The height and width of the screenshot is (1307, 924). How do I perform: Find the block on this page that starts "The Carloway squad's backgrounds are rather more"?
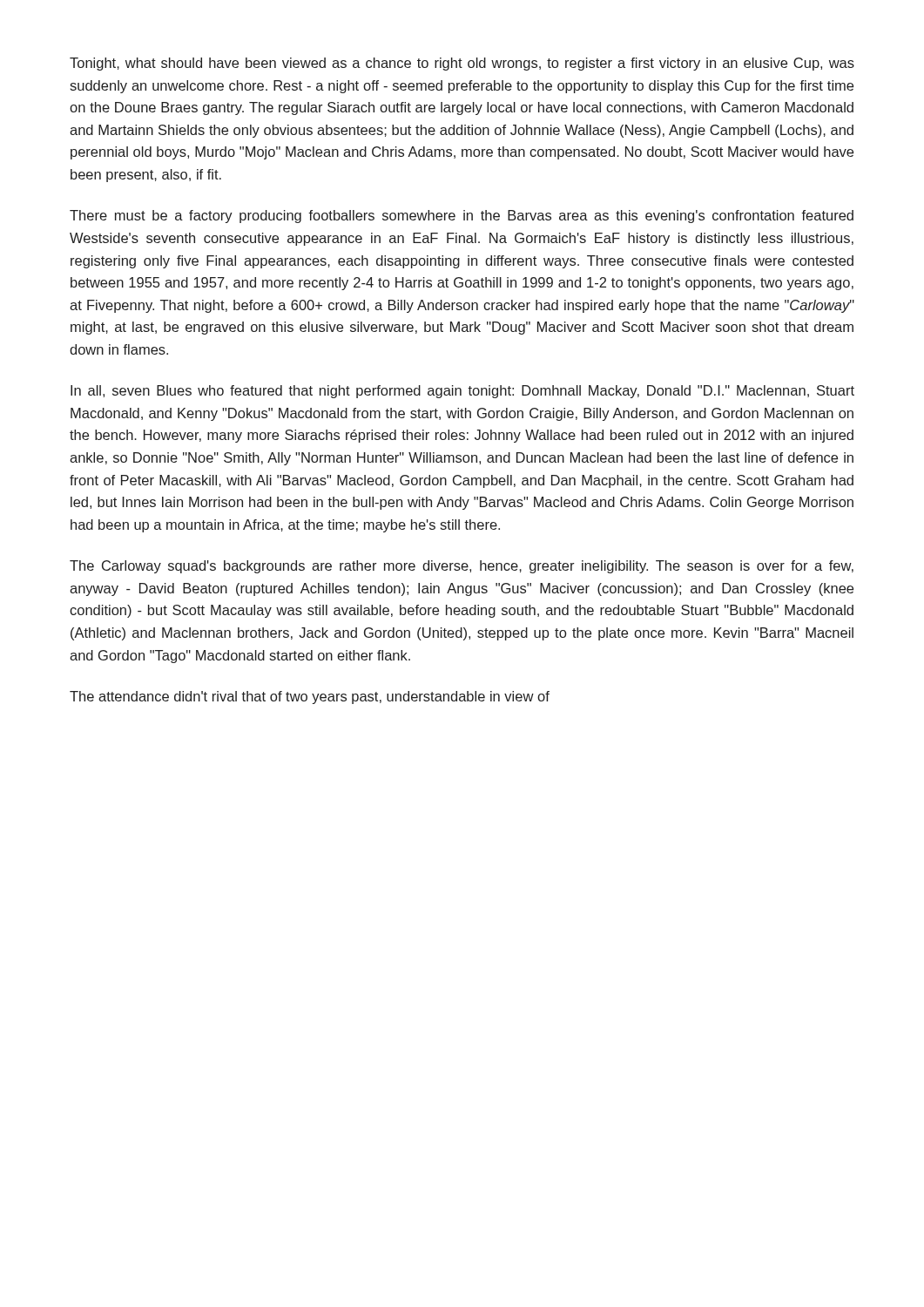[x=462, y=610]
